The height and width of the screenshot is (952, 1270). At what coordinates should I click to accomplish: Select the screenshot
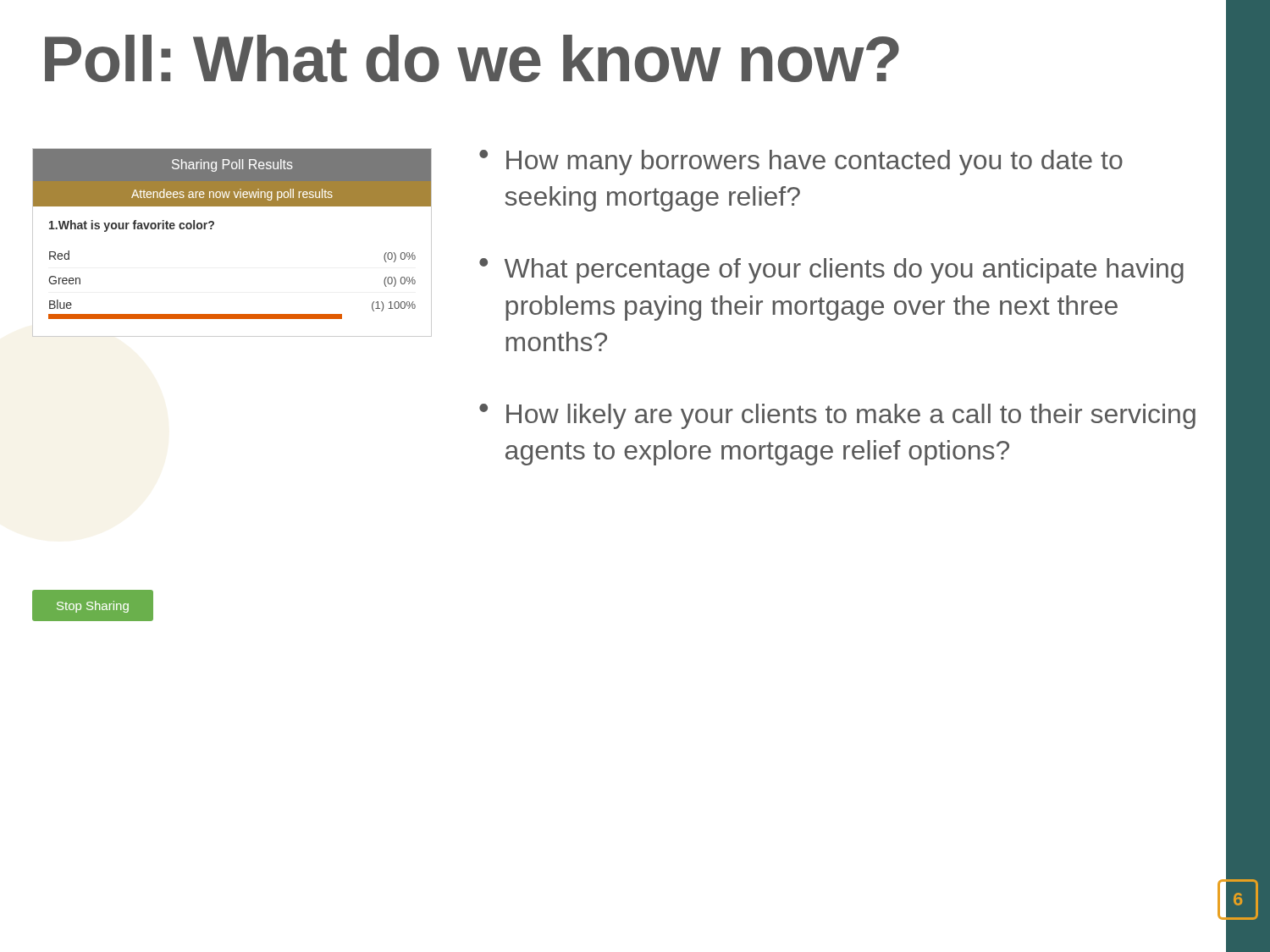[x=235, y=385]
